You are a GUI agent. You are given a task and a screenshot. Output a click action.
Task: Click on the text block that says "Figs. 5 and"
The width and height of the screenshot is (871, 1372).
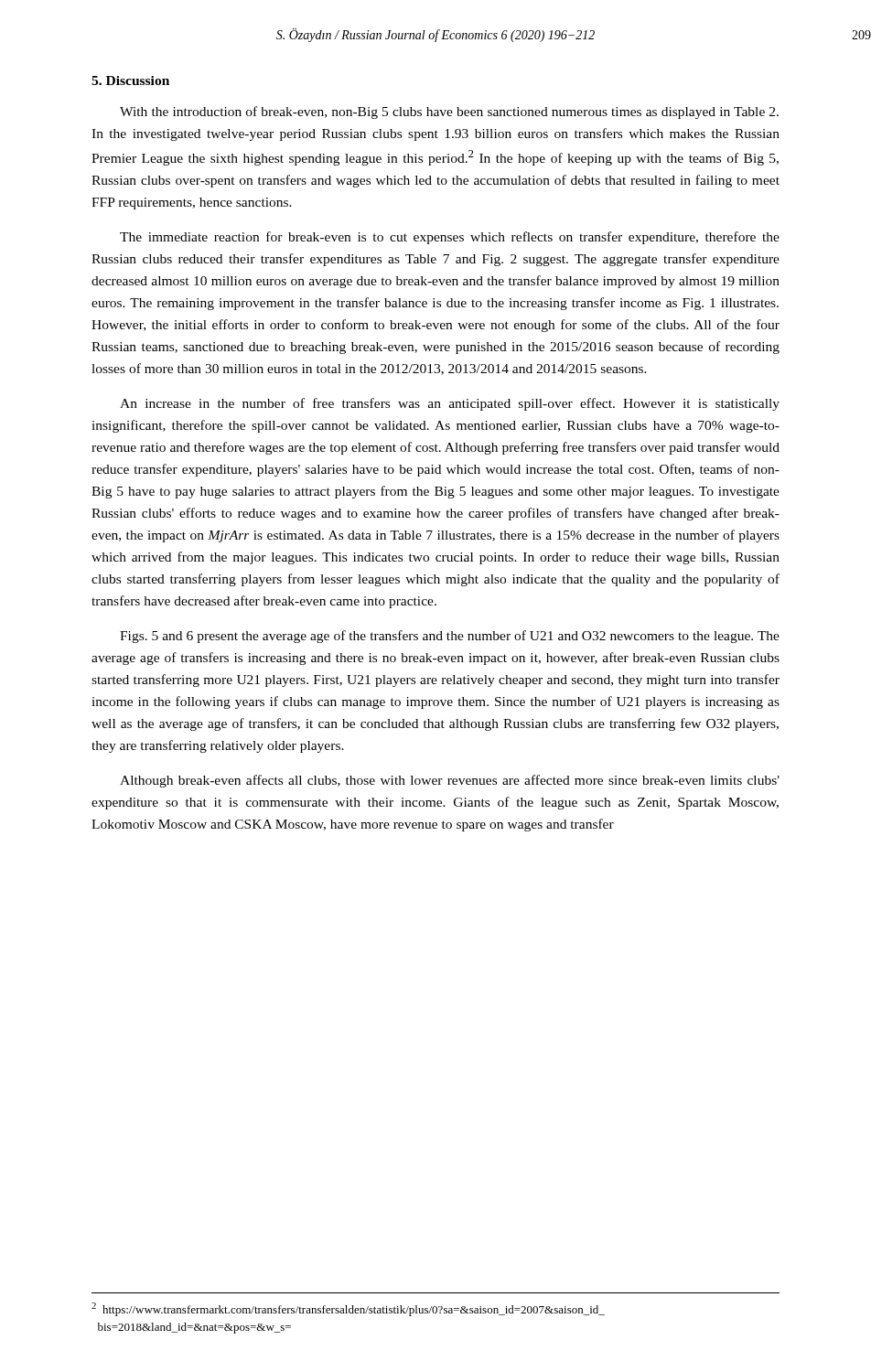pos(436,690)
